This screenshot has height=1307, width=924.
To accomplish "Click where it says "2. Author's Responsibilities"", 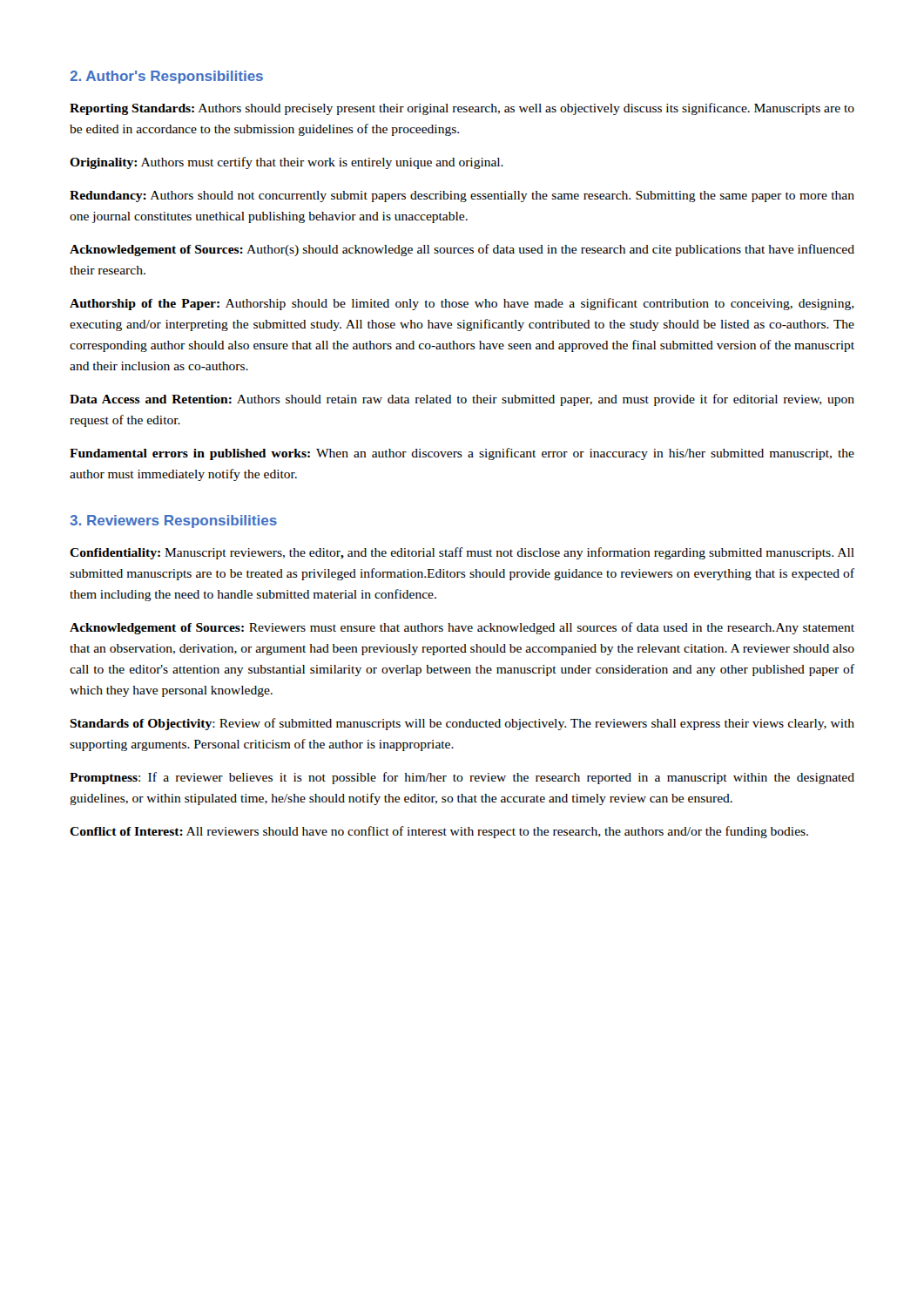I will point(167,76).
